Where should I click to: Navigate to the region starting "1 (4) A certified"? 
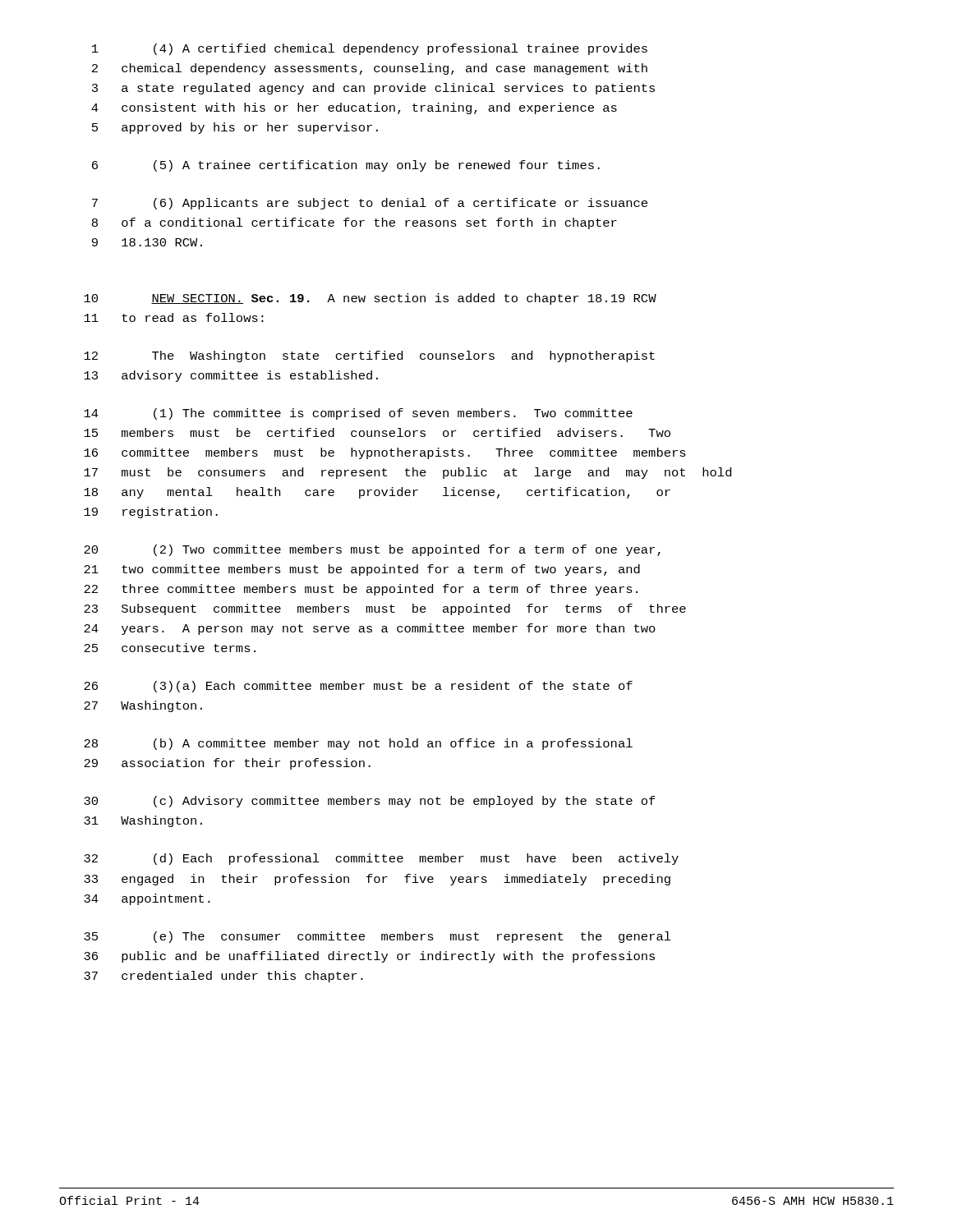click(x=476, y=89)
